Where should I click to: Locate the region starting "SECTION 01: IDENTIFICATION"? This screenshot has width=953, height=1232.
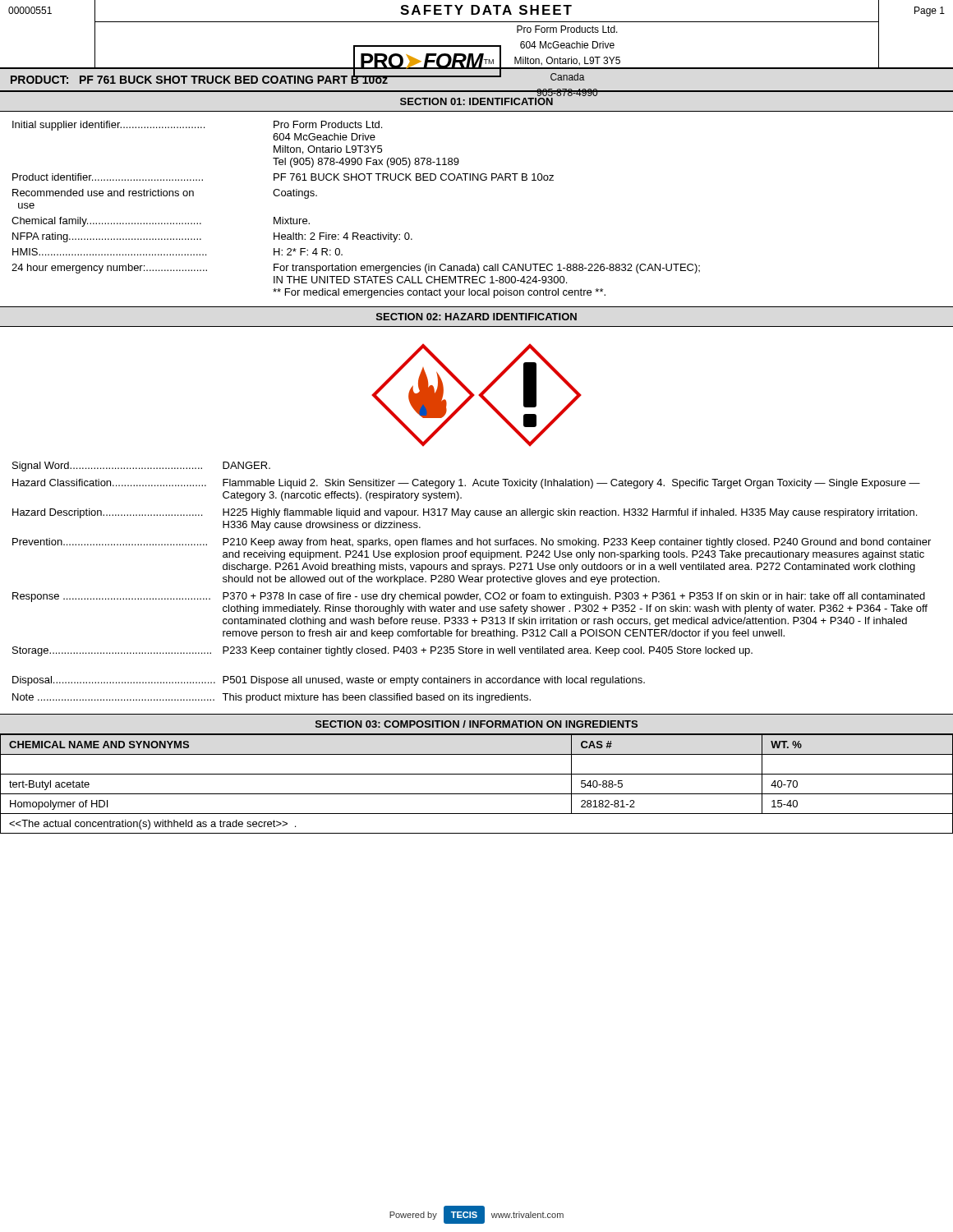(x=476, y=101)
